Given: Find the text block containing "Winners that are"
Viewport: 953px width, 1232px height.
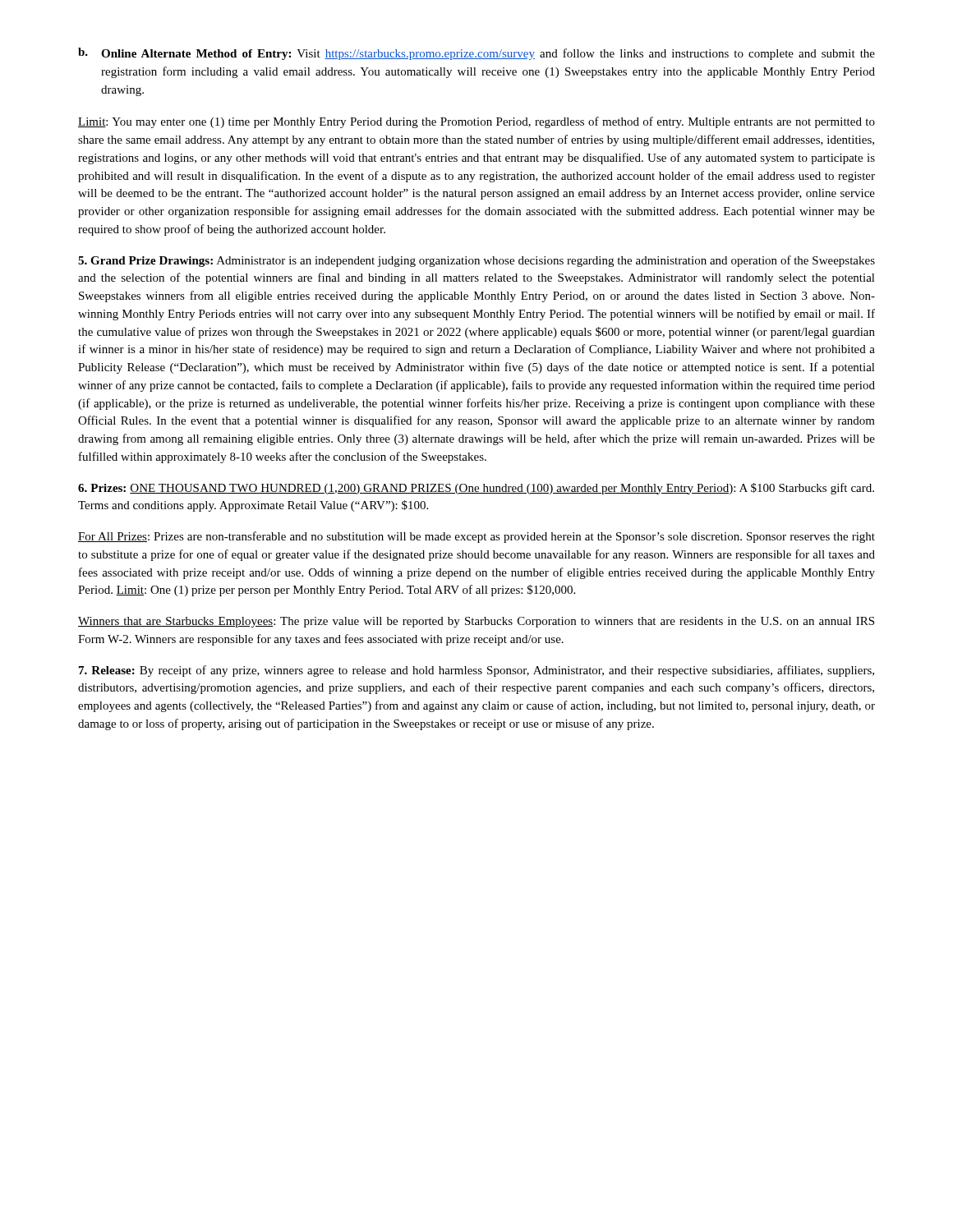Looking at the screenshot, I should pos(476,630).
